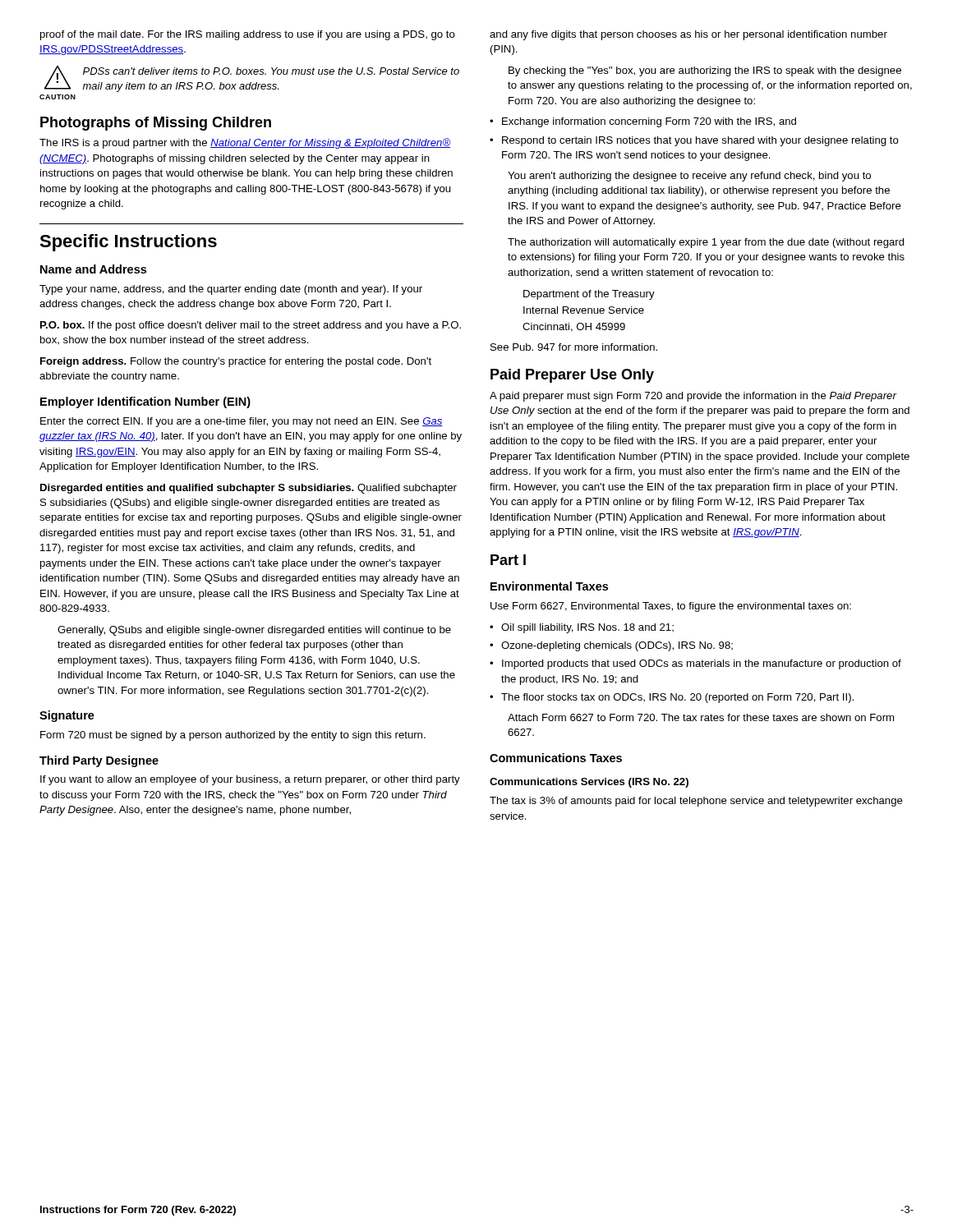Locate the block of text that opens with "Form 720 must be"
The width and height of the screenshot is (953, 1232).
(x=251, y=735)
